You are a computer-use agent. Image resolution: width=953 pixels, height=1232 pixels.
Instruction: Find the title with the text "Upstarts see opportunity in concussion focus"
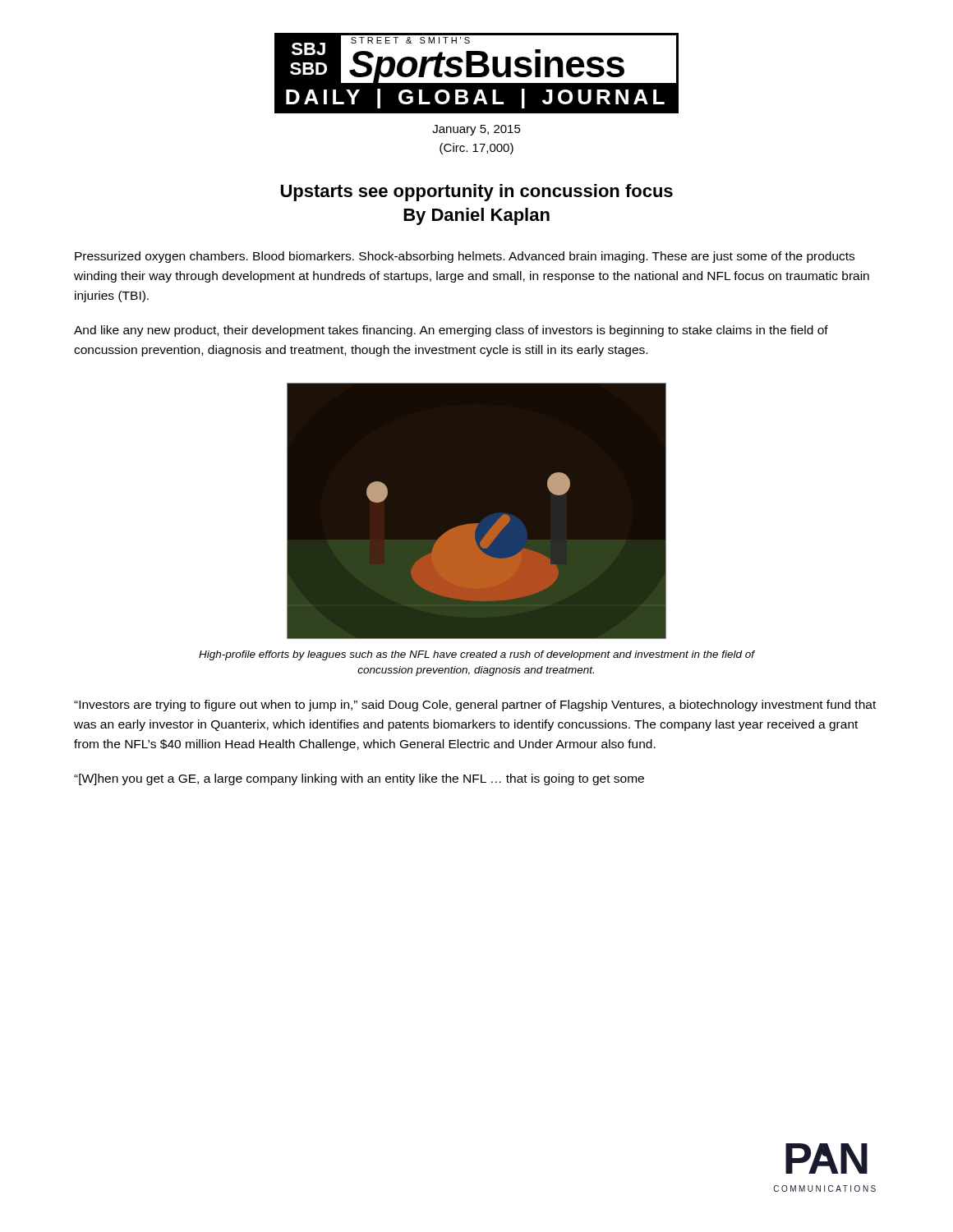pyautogui.click(x=476, y=203)
